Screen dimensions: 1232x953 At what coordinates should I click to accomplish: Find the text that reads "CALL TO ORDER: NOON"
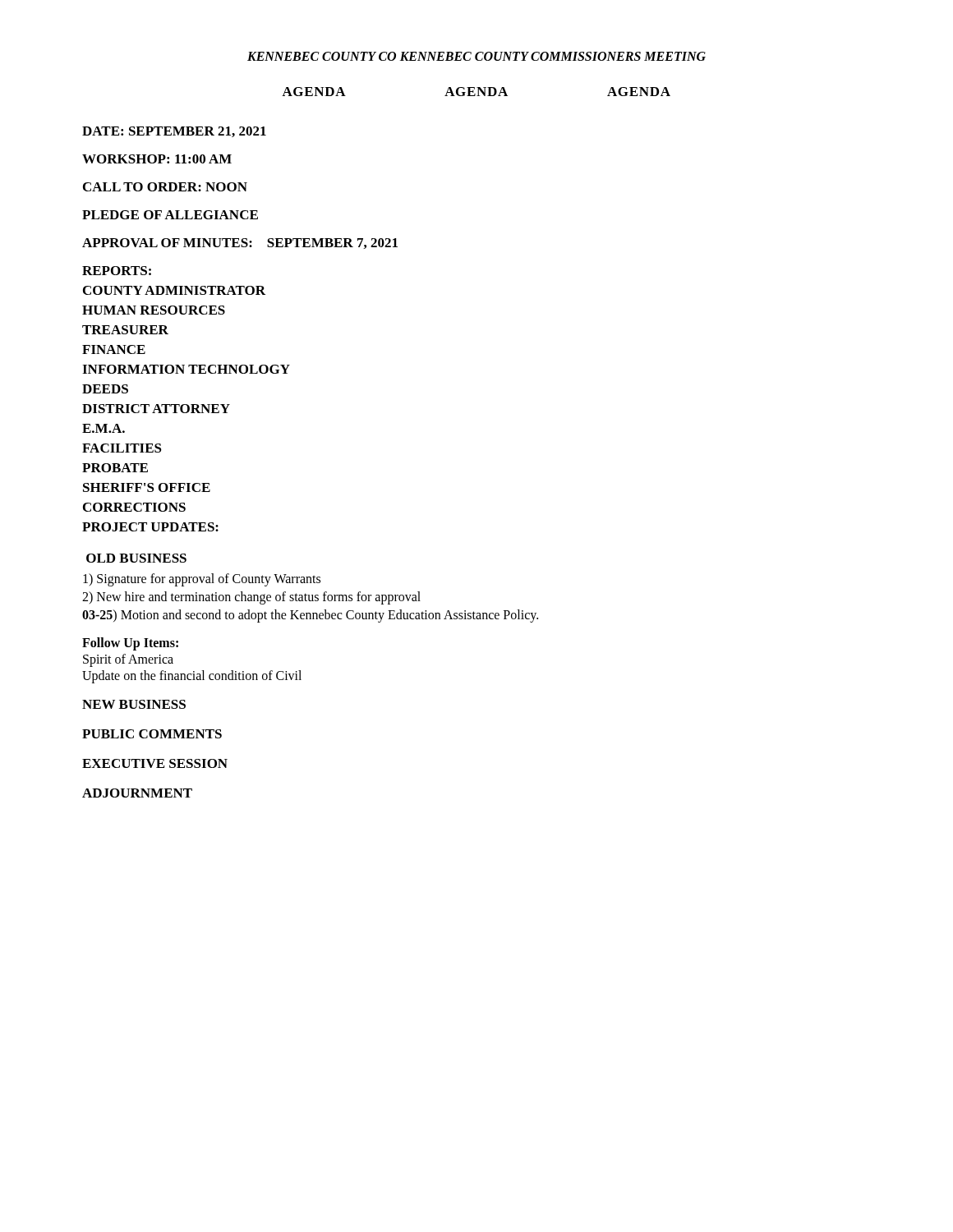coord(165,187)
